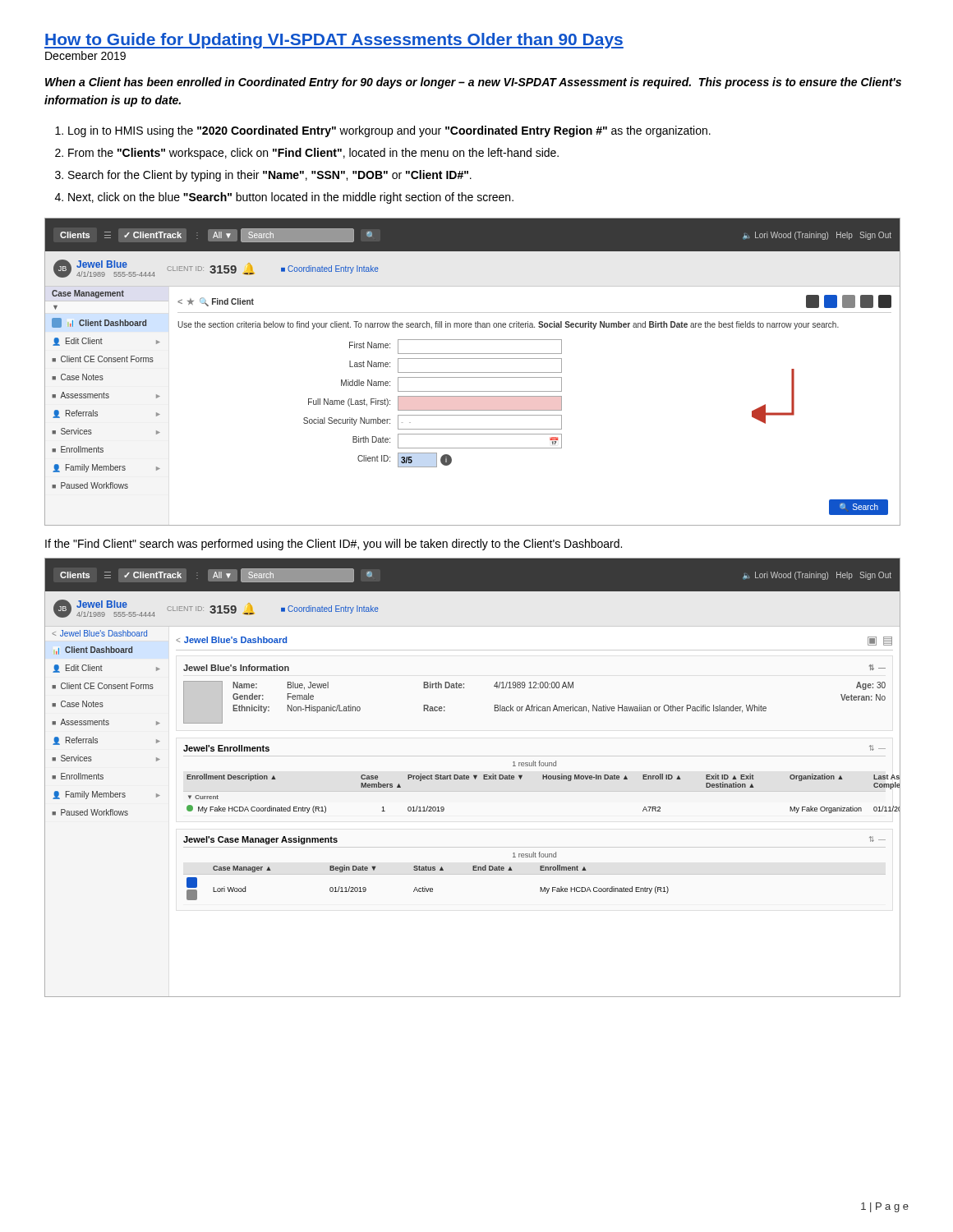
Task: Navigate to the region starting "When a Client has been enrolled"
Action: (x=473, y=91)
